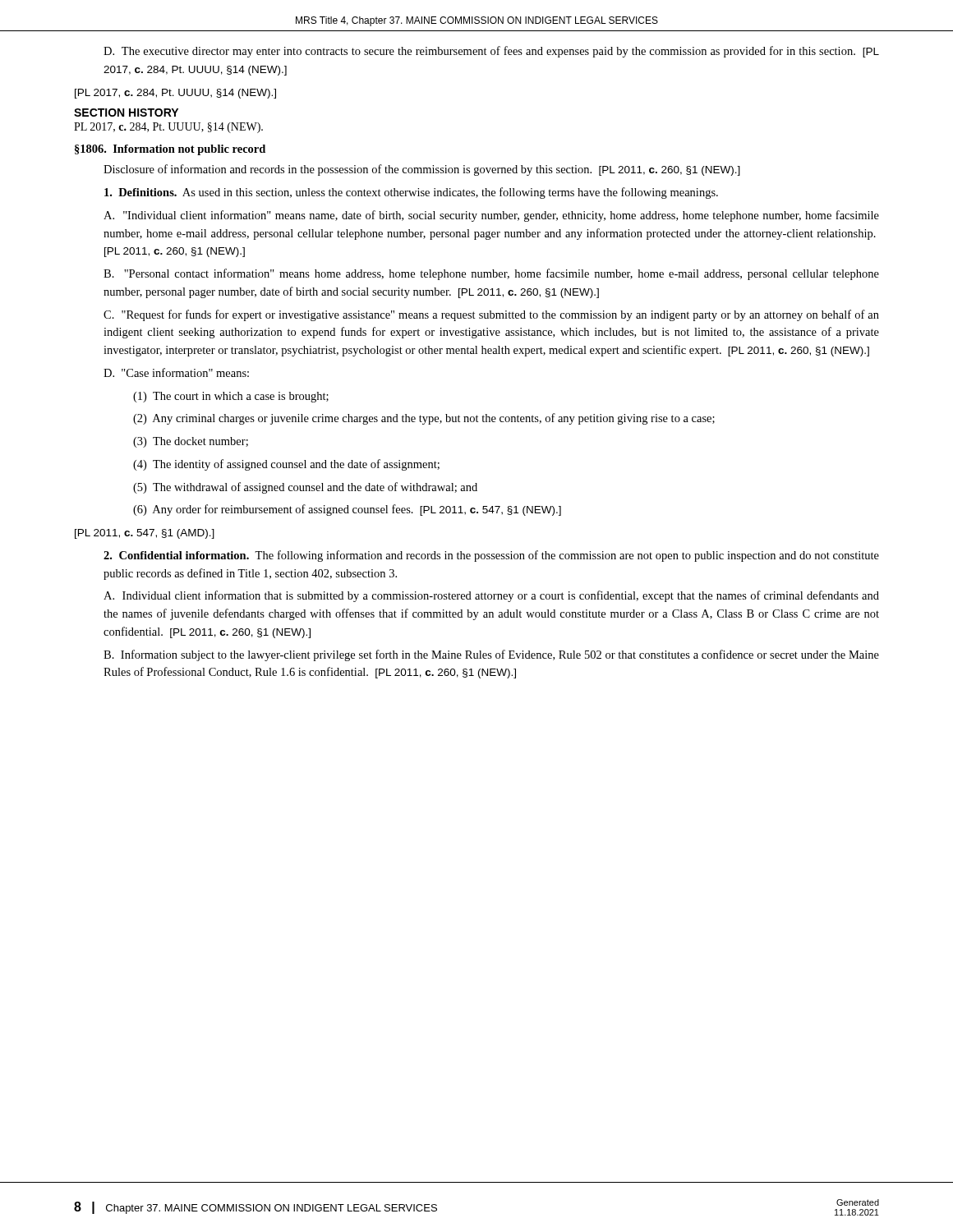Select the text block starting "C. "Request for funds for"
The image size is (953, 1232).
coord(491,332)
